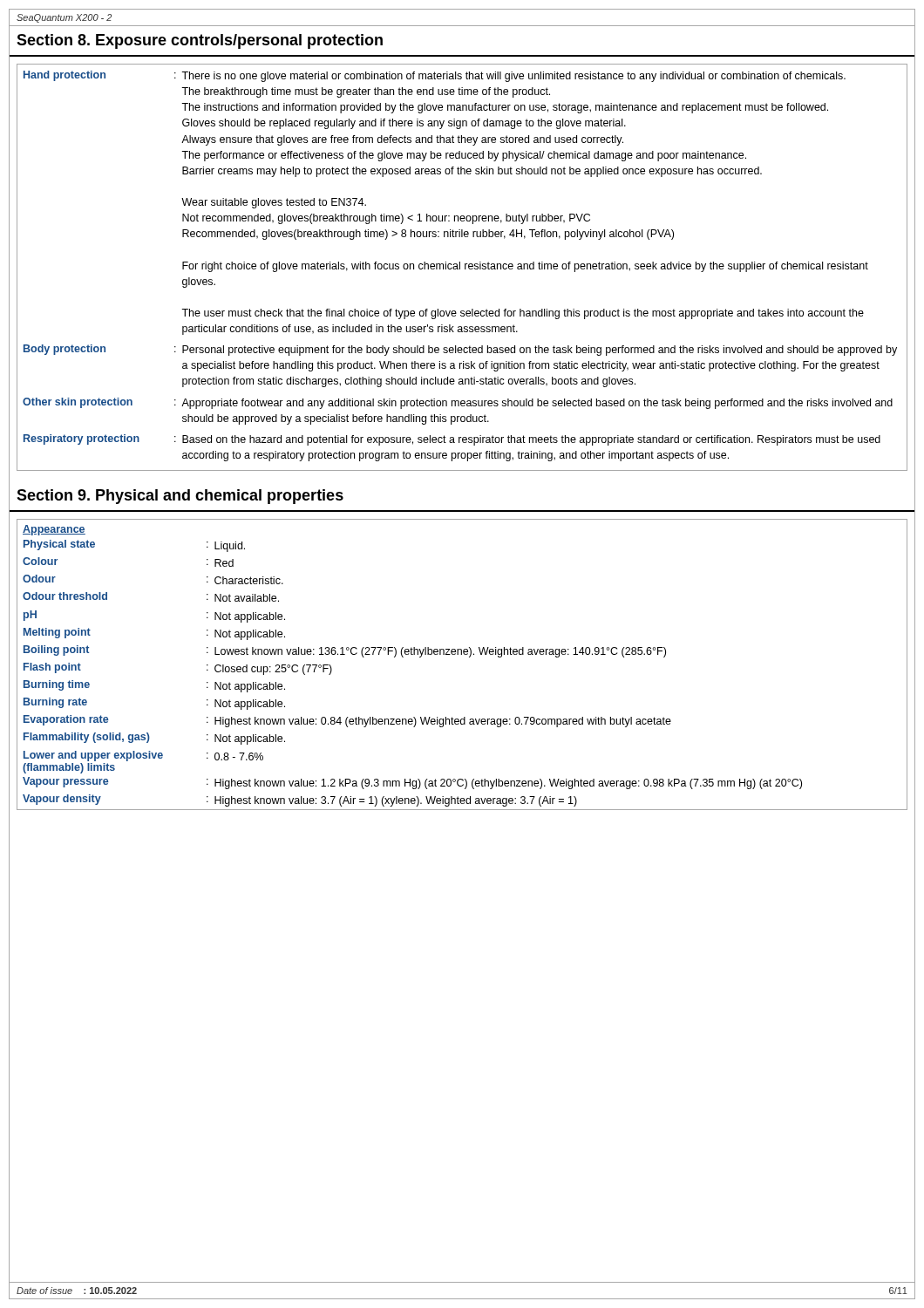Viewport: 924px width, 1308px height.
Task: Locate the text block that reads "Burning time :"
Action: click(54, 686)
